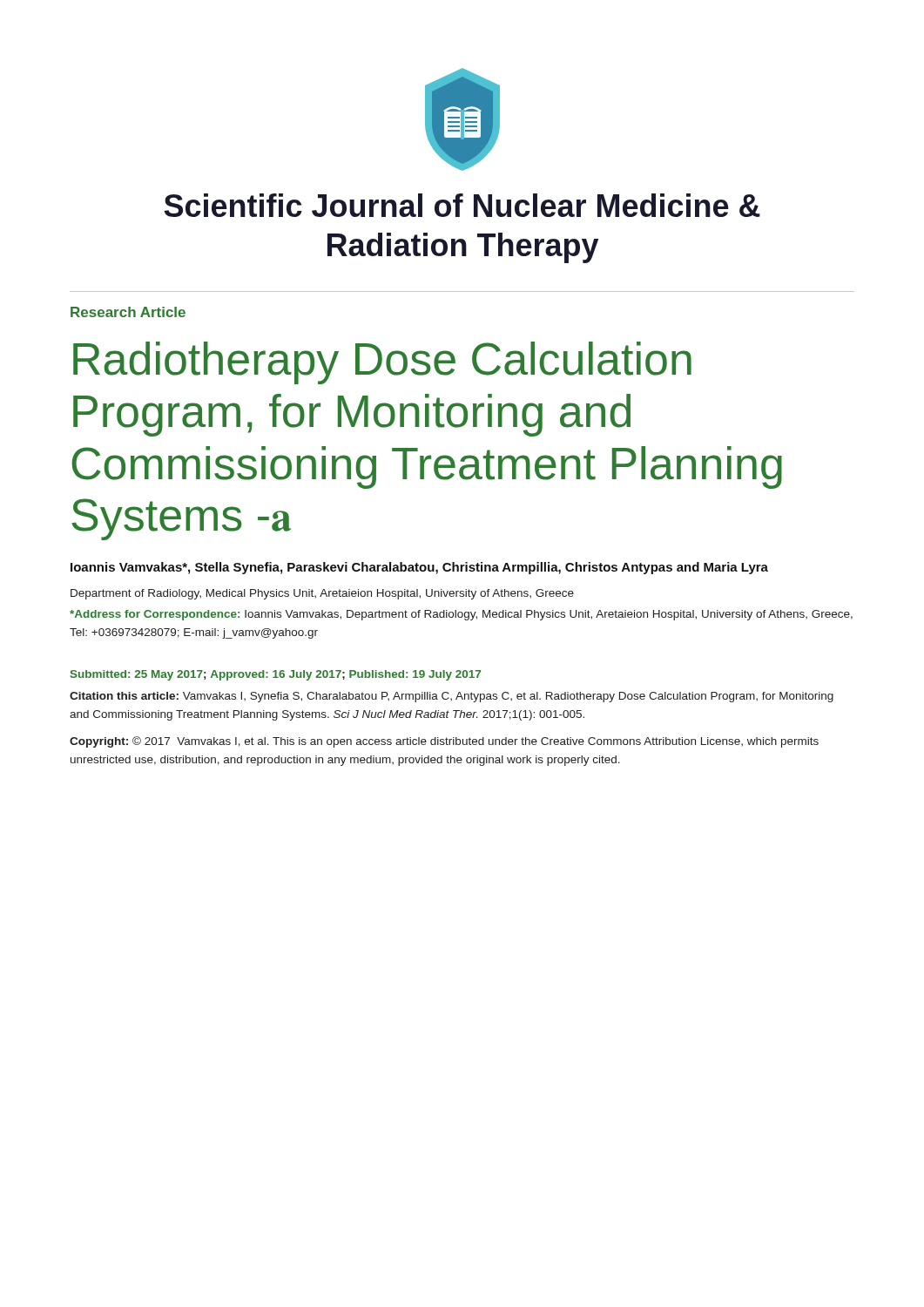Image resolution: width=924 pixels, height=1307 pixels.
Task: Locate the logo
Action: [462, 119]
